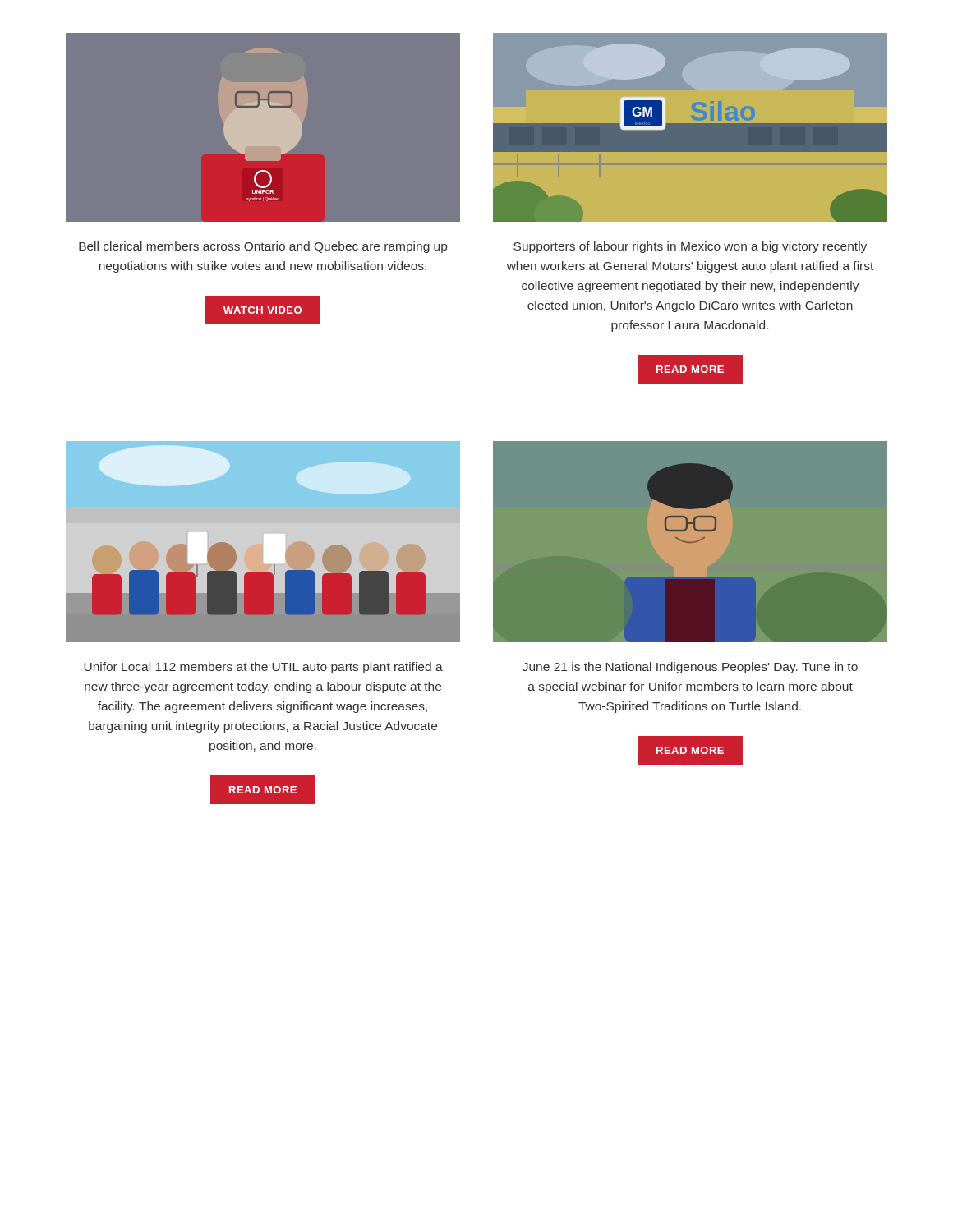The height and width of the screenshot is (1232, 953).
Task: Select the text containing "WATCH VIDEO"
Action: [x=263, y=310]
